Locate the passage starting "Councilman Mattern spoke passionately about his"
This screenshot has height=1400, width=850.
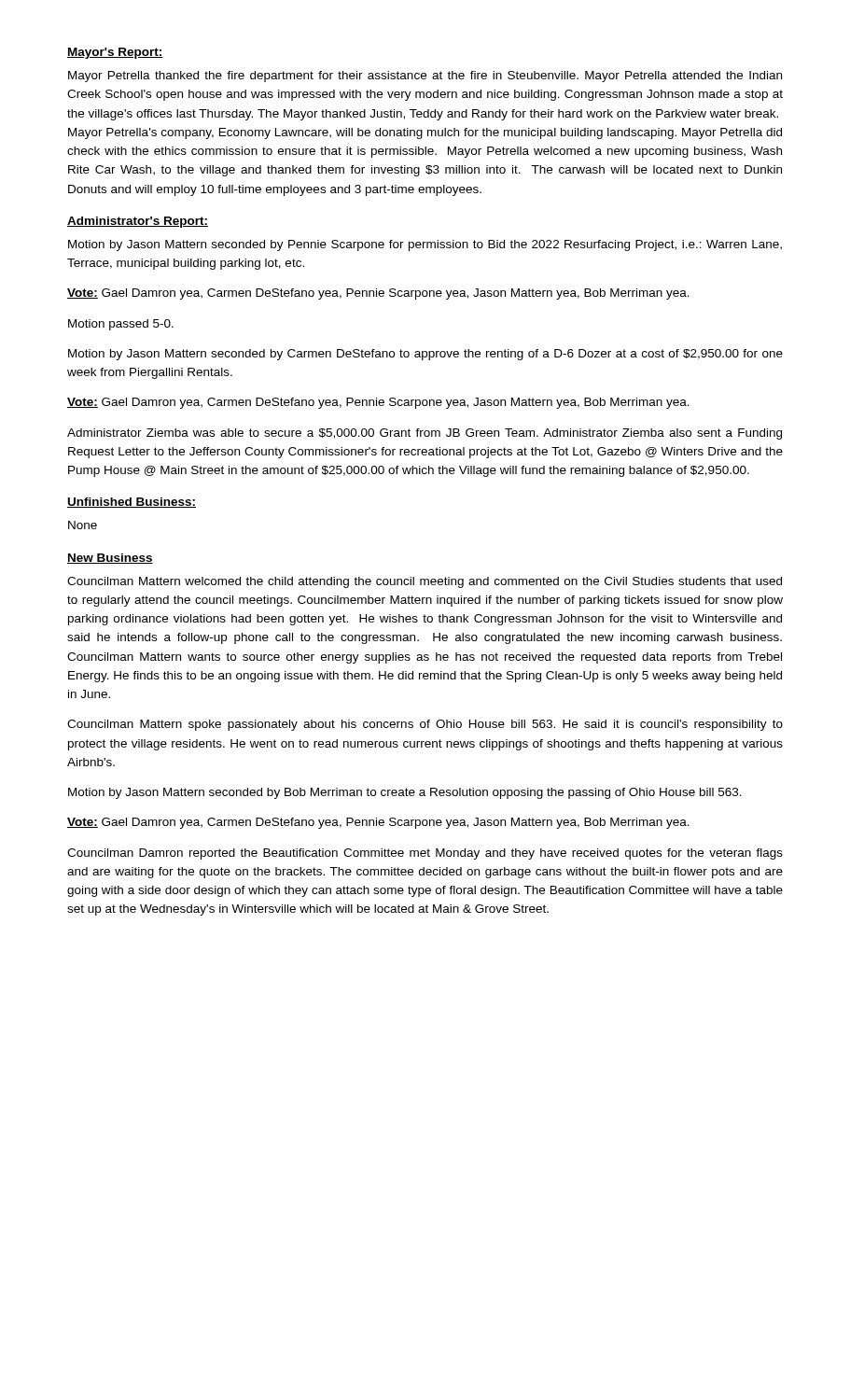(425, 743)
